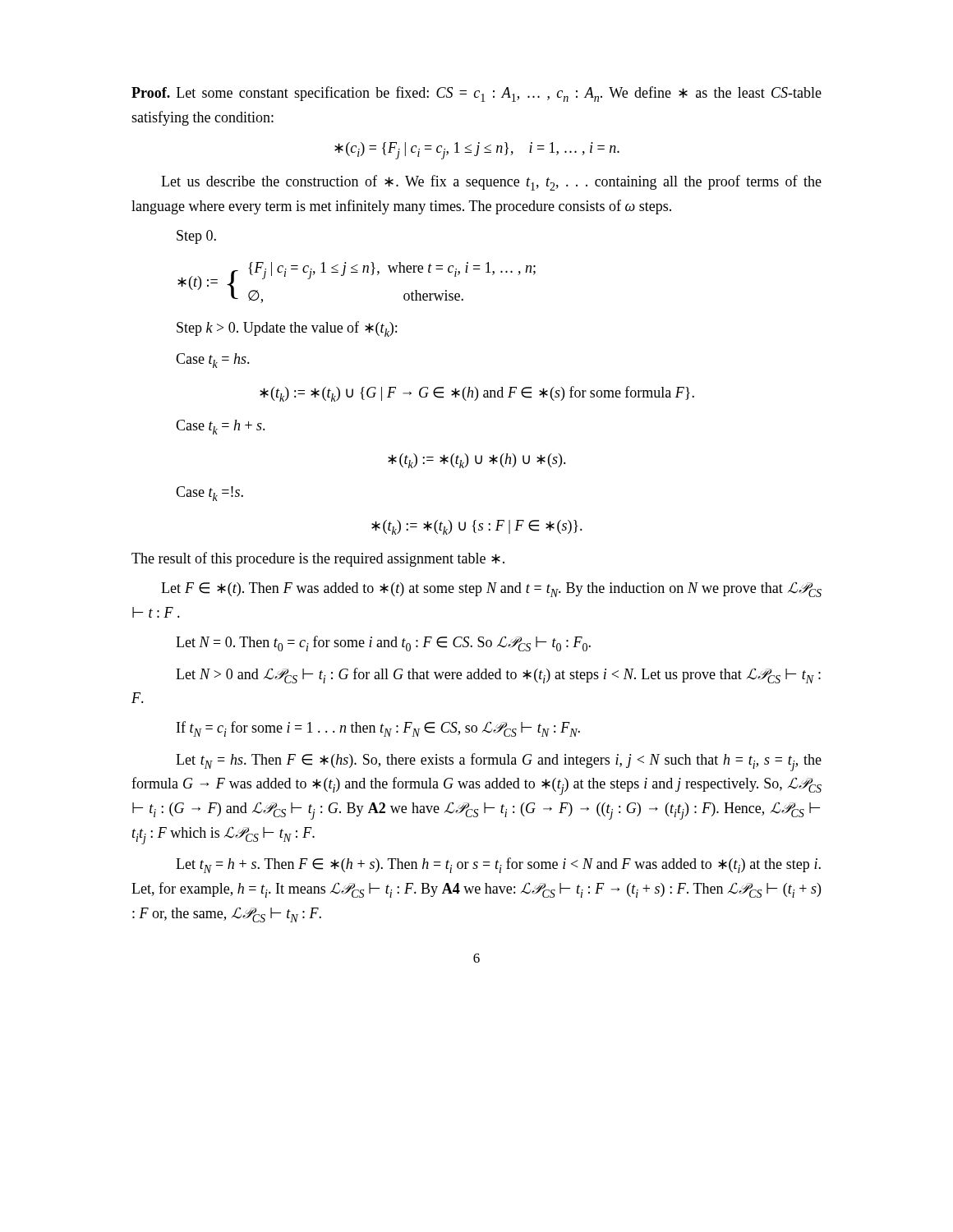This screenshot has width=953, height=1232.
Task: Locate the passage starting "∗(tk) := ∗(tk) ∪ {G | F →"
Action: pyautogui.click(x=476, y=394)
